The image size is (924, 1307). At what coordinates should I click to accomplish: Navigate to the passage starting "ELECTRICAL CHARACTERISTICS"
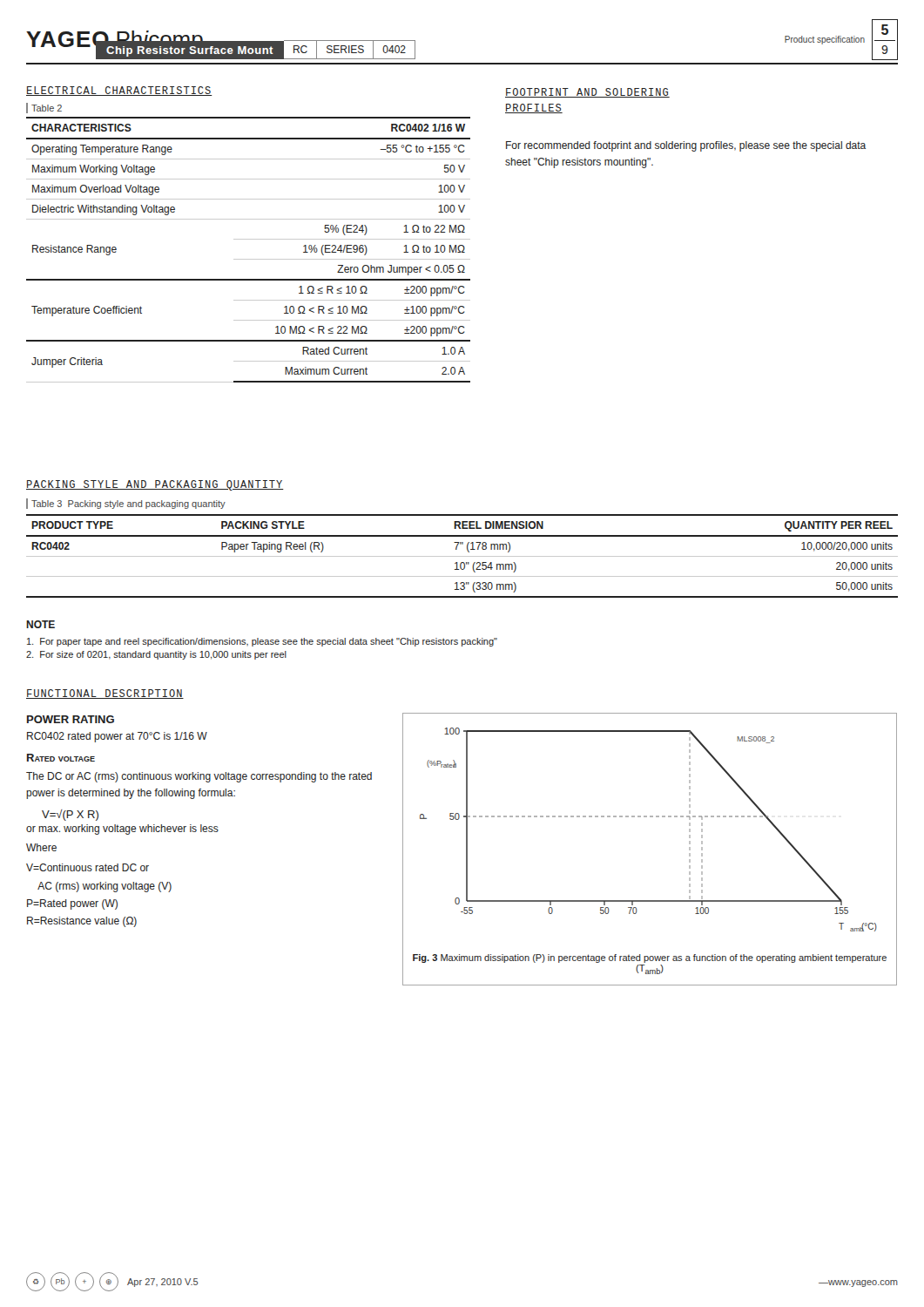[119, 91]
